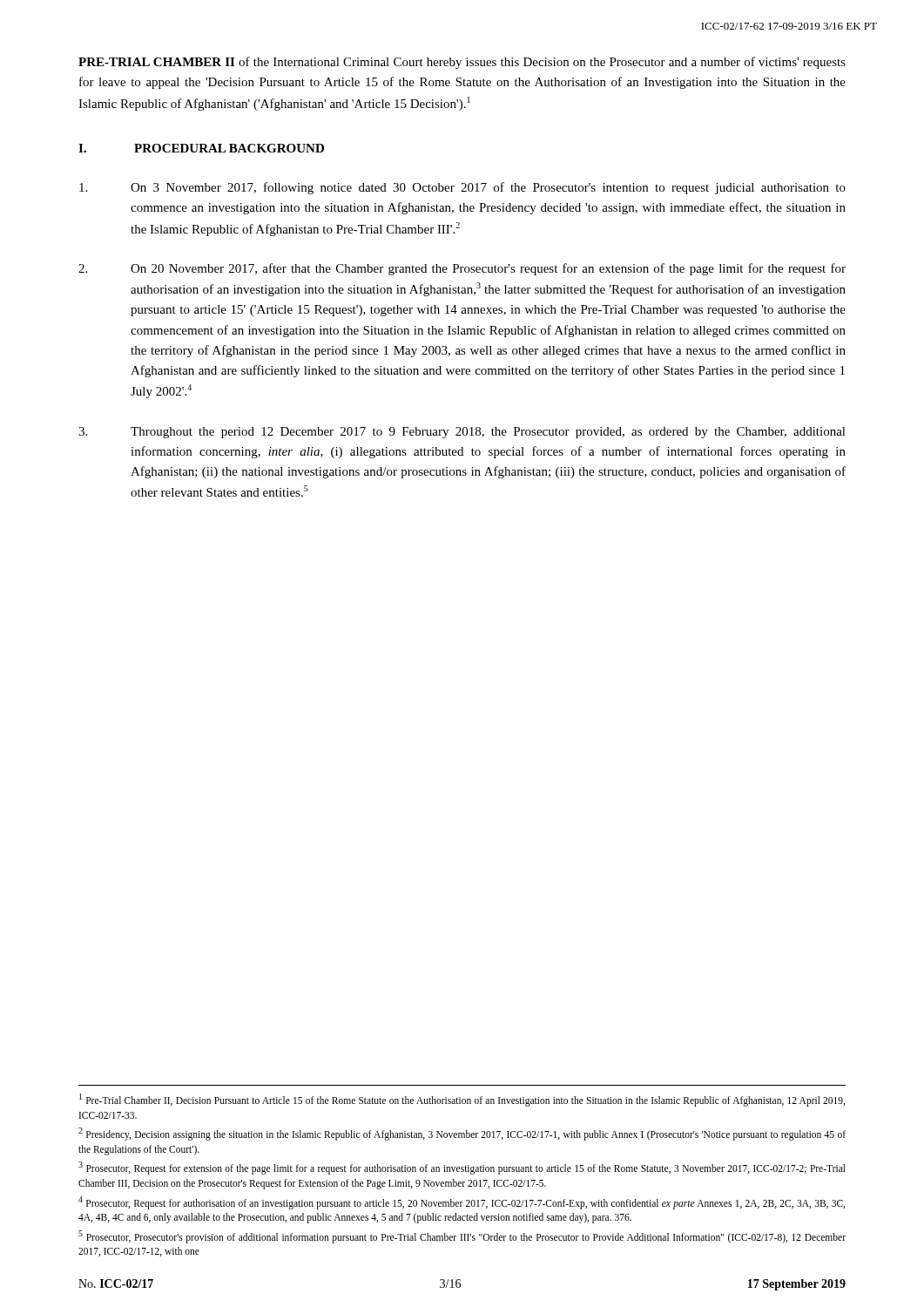Locate the text starting "PRE-TRIAL CHAMBER II of"
924x1307 pixels.
pyautogui.click(x=462, y=83)
